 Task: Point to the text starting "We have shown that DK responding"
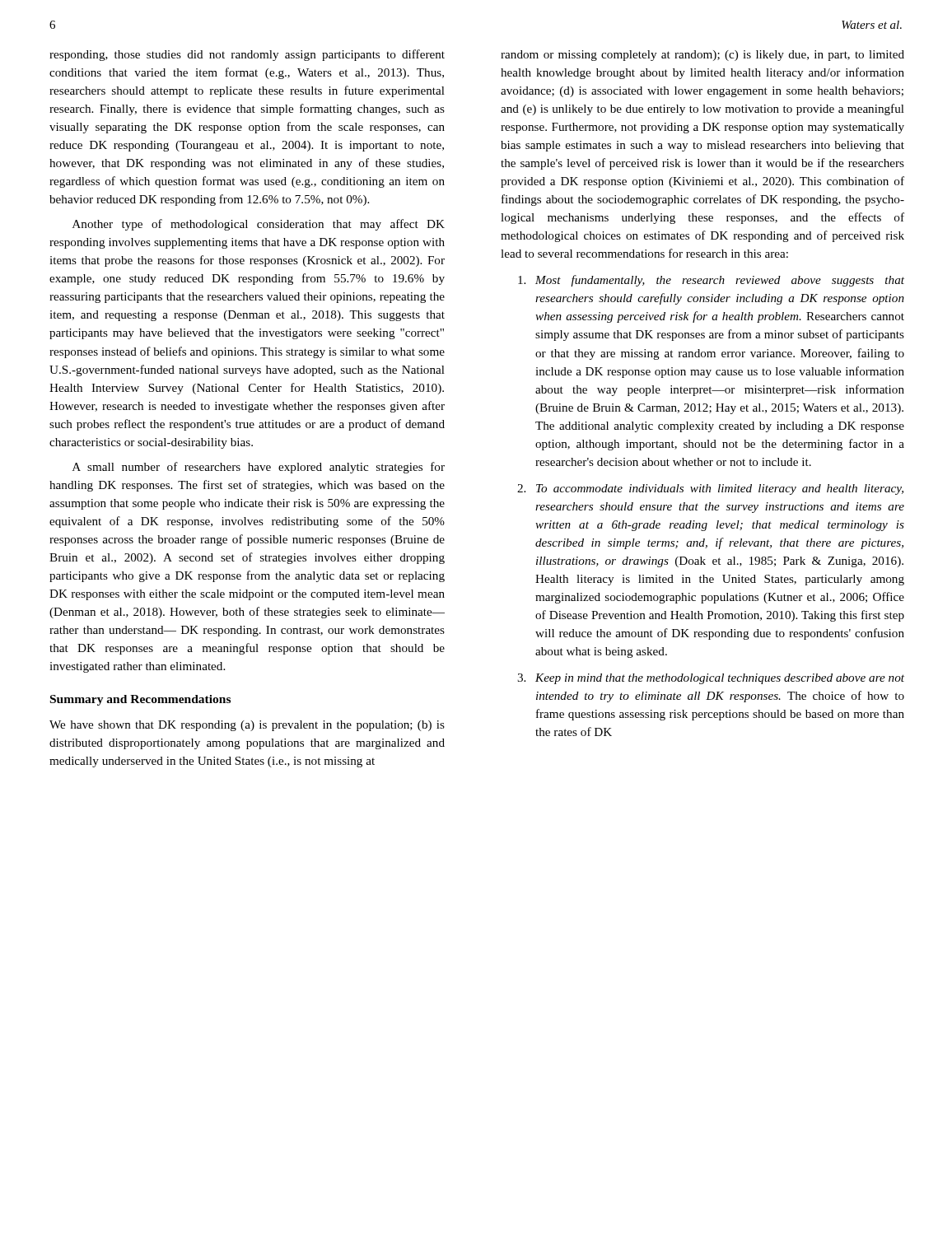click(x=247, y=742)
